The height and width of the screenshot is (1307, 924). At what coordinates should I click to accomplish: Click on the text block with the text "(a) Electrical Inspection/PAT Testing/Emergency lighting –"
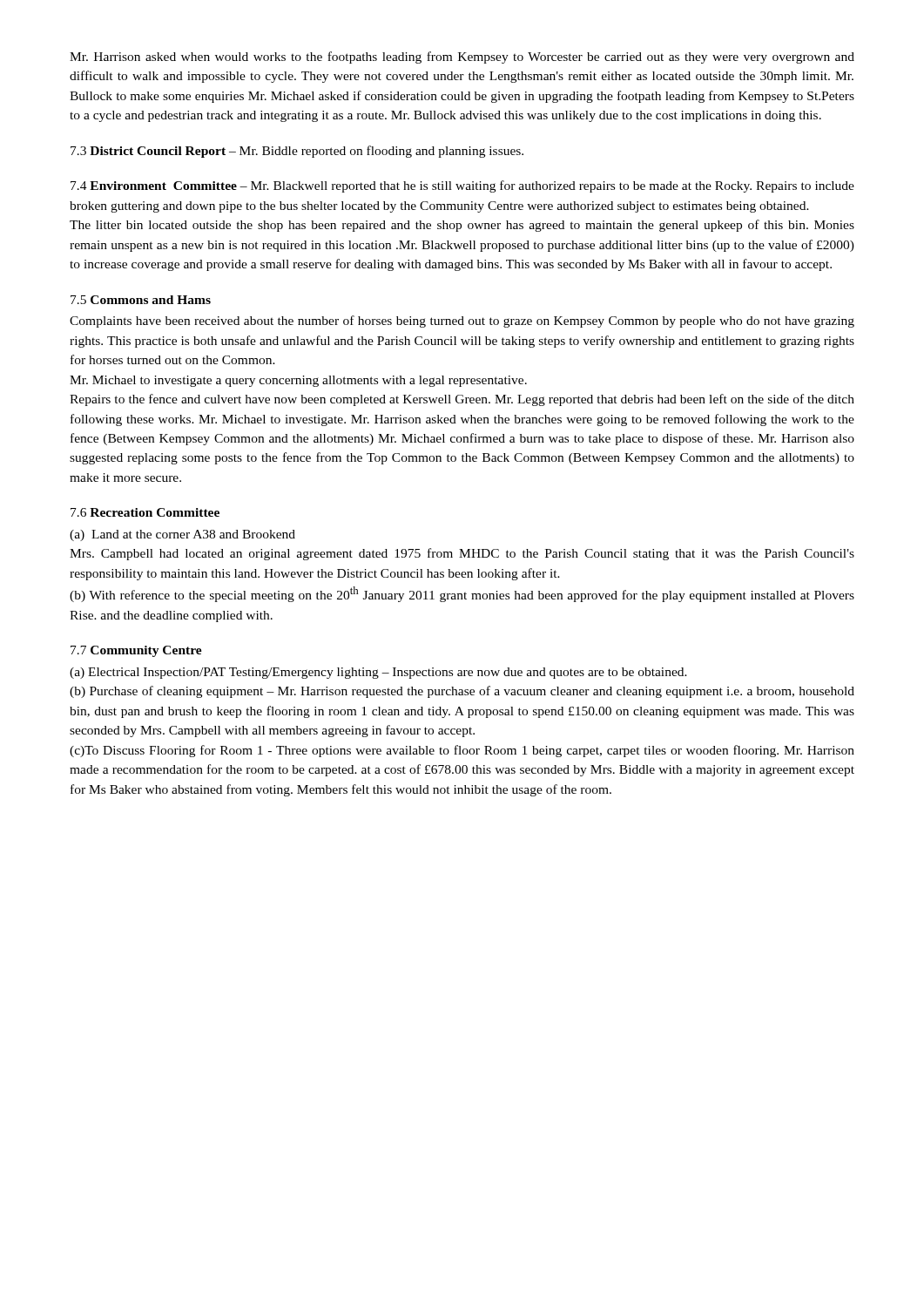(462, 731)
